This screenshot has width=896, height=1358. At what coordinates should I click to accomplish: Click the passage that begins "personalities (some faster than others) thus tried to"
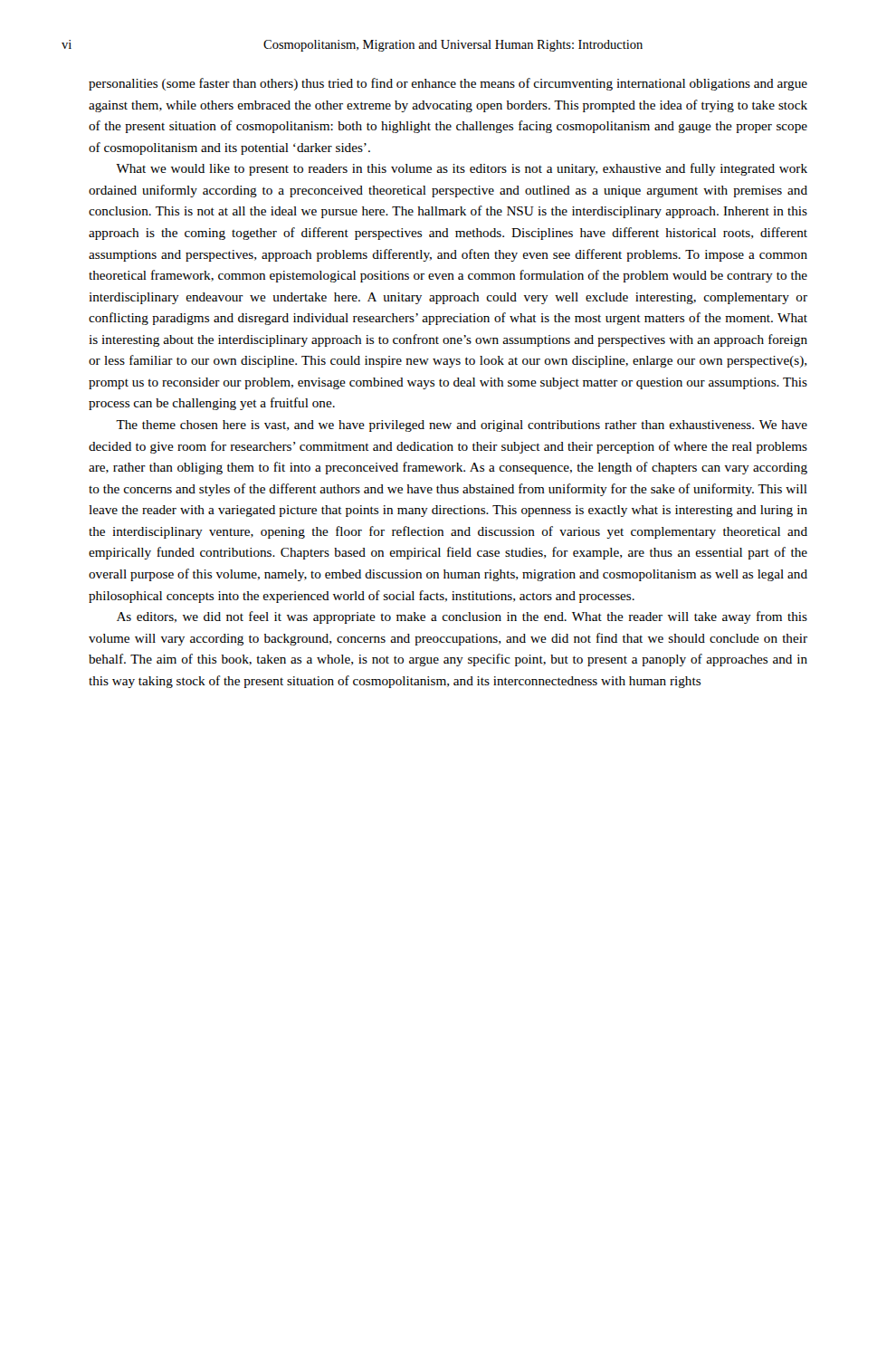pyautogui.click(x=448, y=115)
